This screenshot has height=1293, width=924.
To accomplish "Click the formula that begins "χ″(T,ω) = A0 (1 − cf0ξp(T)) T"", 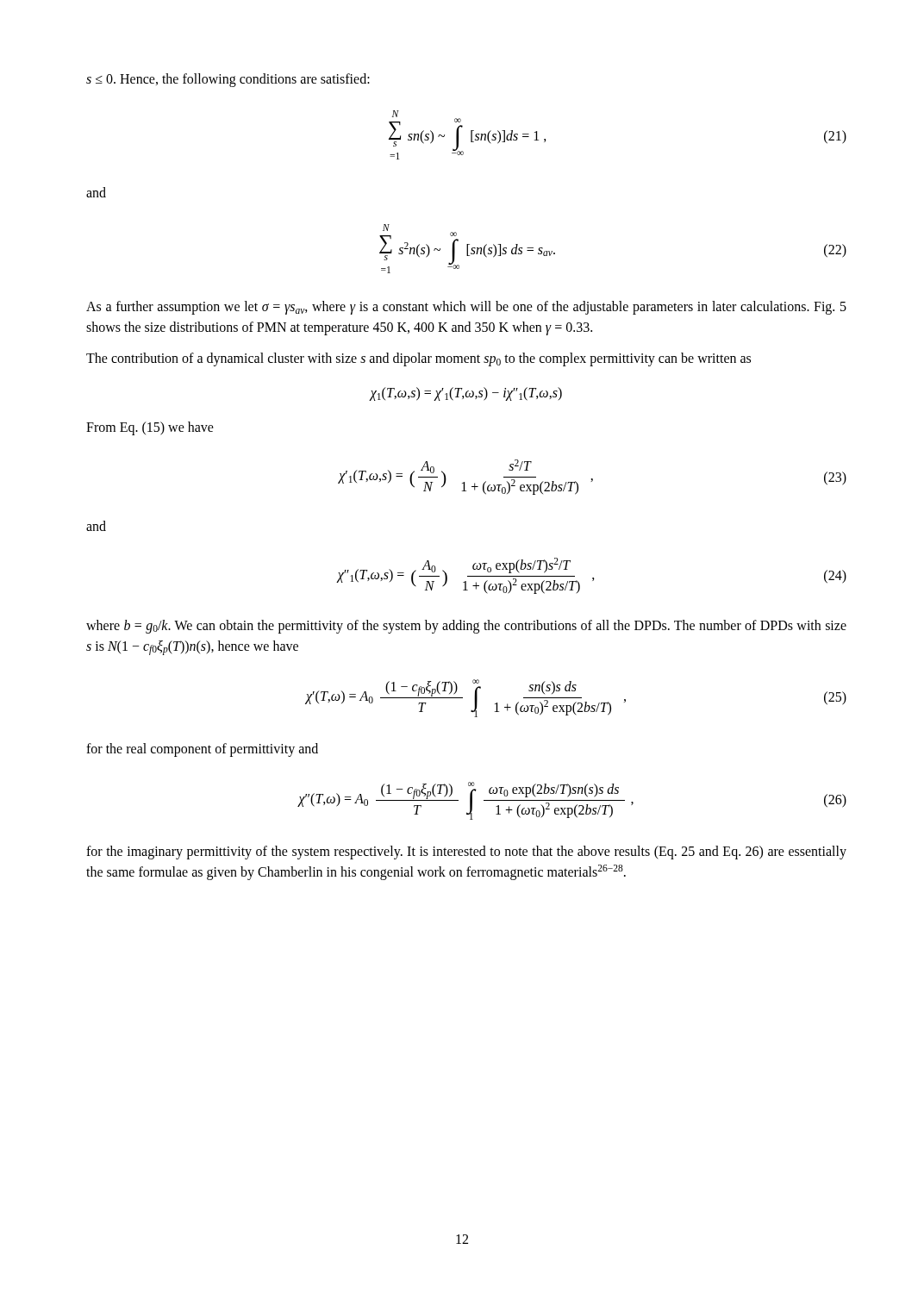I will (572, 800).
